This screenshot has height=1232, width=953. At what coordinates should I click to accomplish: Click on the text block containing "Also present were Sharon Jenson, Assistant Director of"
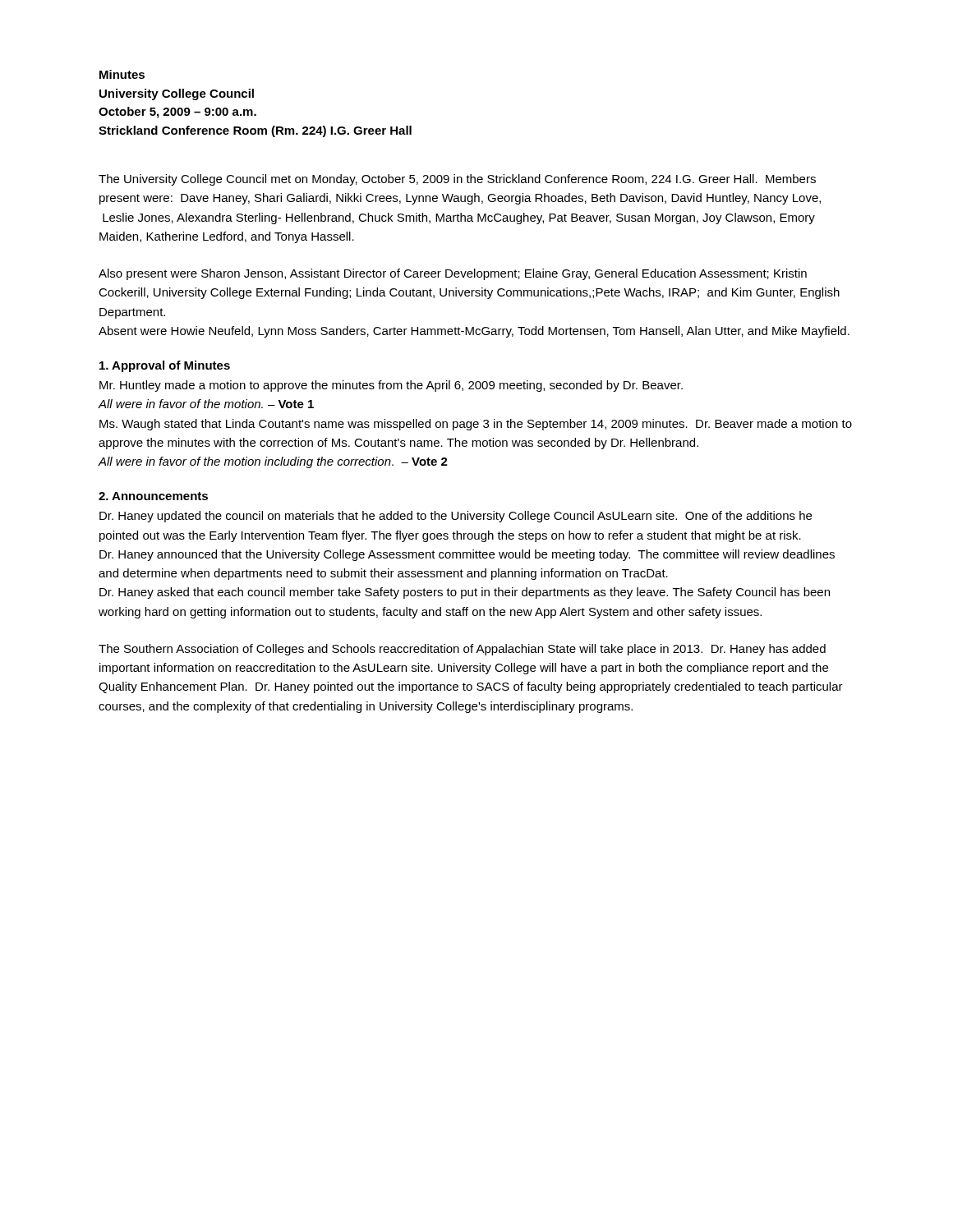point(474,302)
